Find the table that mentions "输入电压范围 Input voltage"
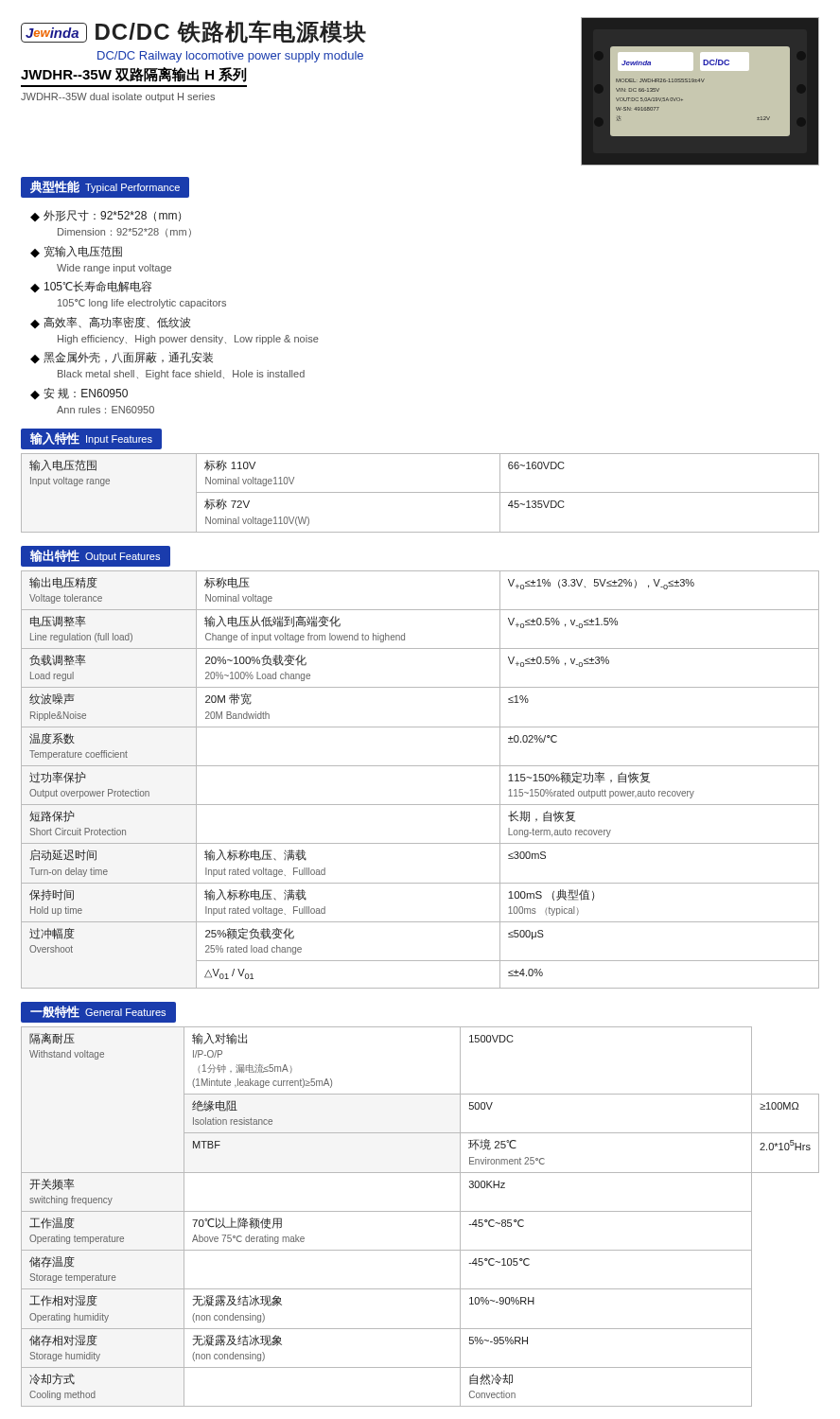Image resolution: width=840 pixels, height=1419 pixels. coord(420,493)
